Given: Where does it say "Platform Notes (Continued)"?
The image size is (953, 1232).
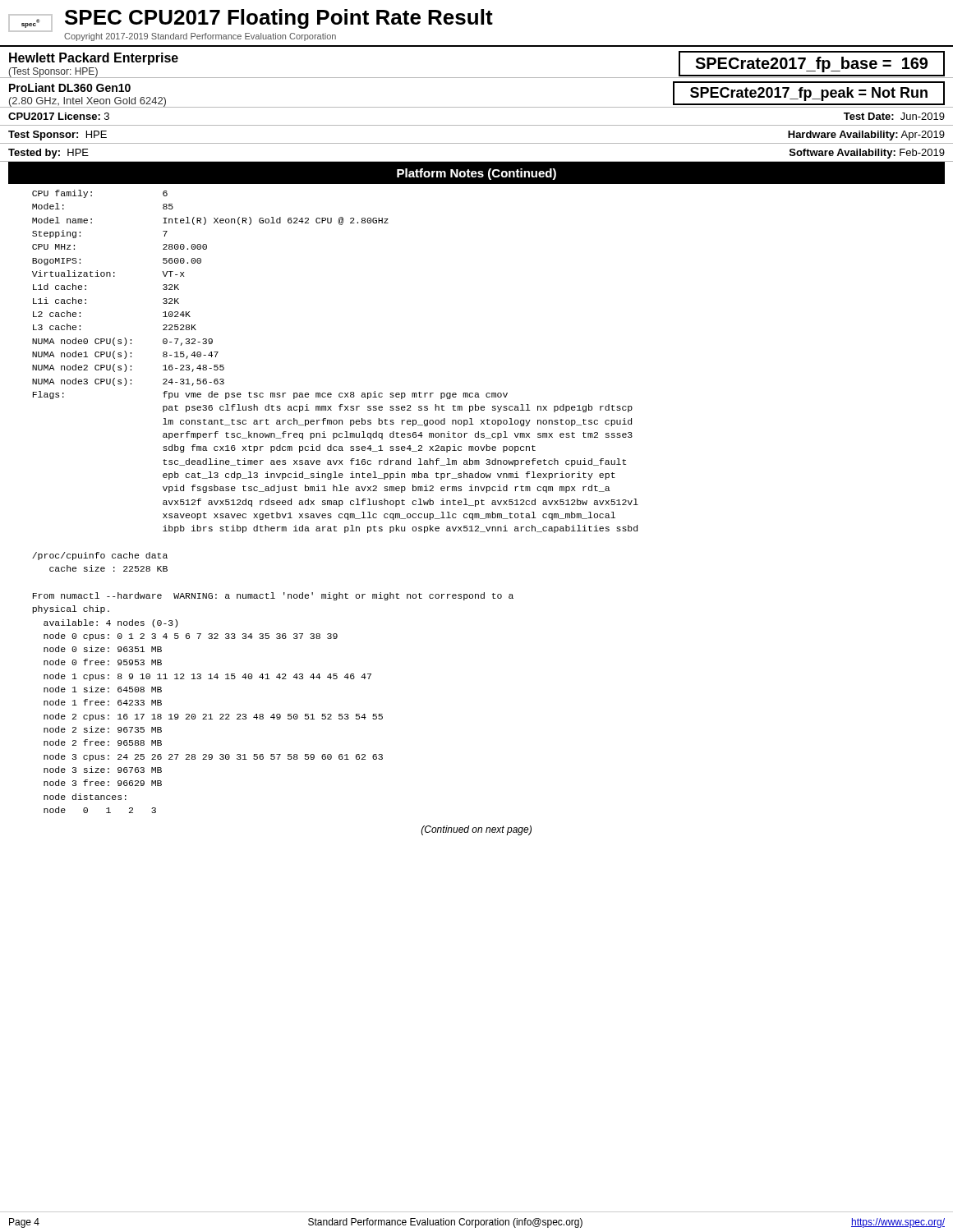Looking at the screenshot, I should click(x=476, y=173).
